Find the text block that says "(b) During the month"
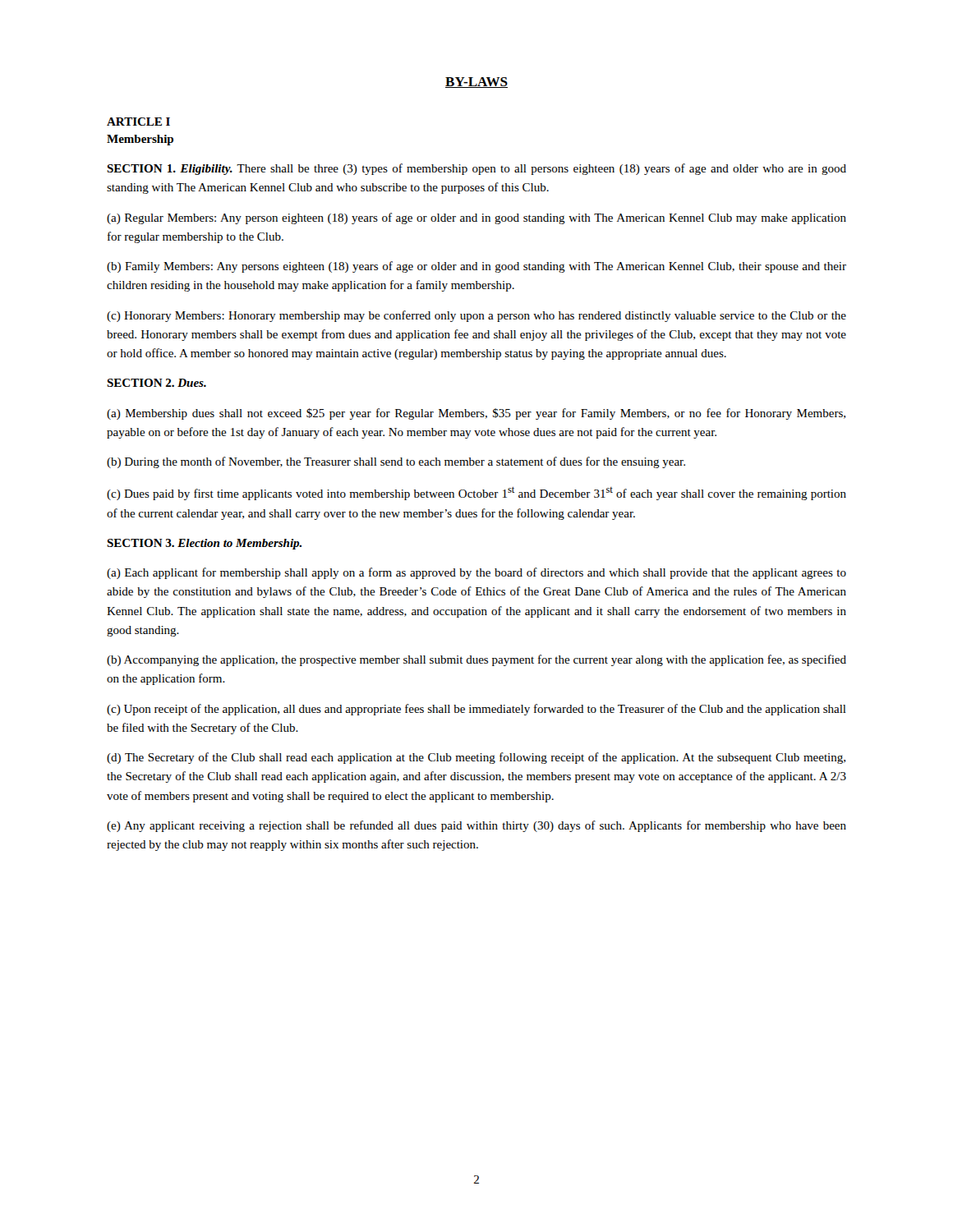The height and width of the screenshot is (1232, 953). coord(476,462)
